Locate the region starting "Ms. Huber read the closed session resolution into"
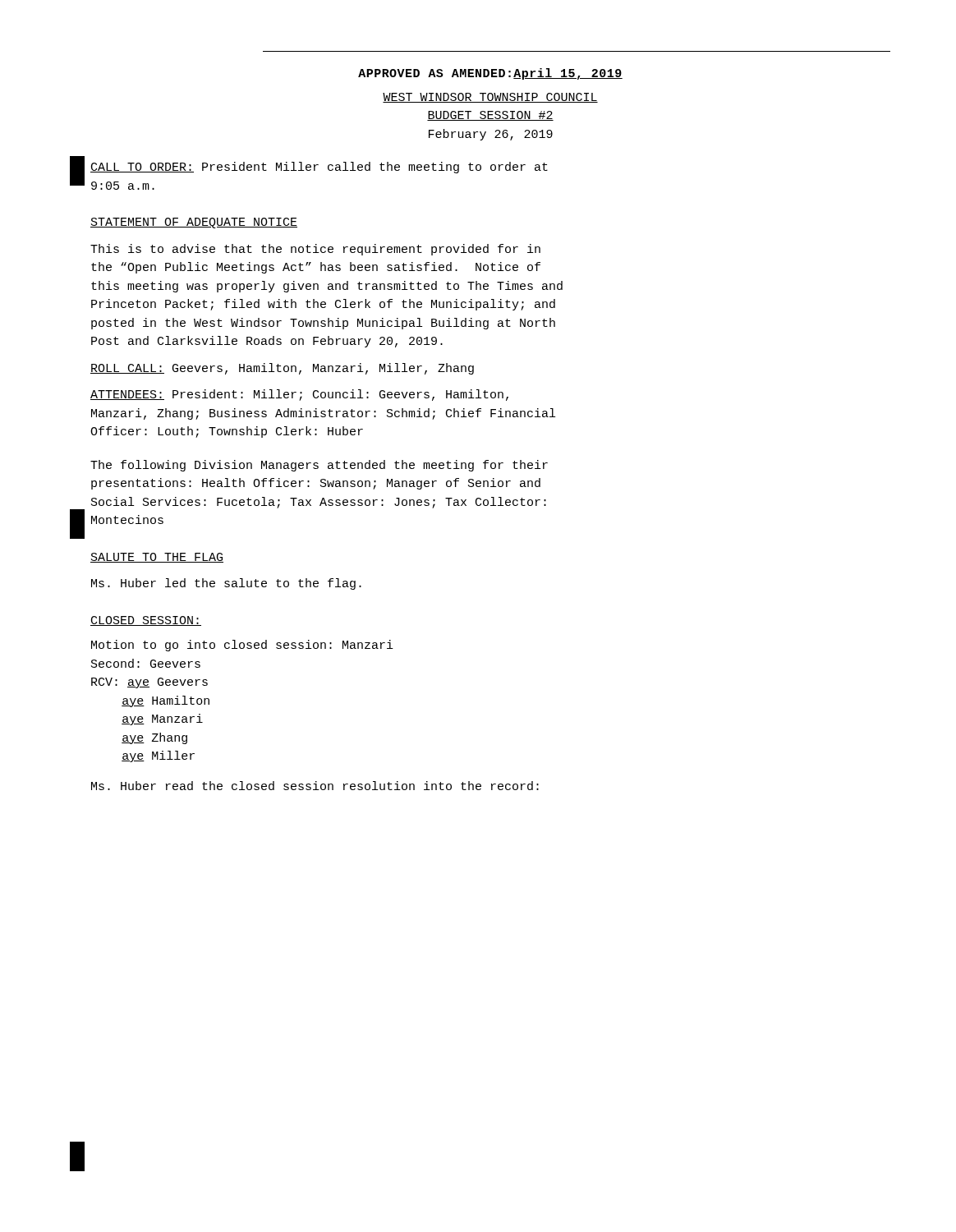 [316, 787]
